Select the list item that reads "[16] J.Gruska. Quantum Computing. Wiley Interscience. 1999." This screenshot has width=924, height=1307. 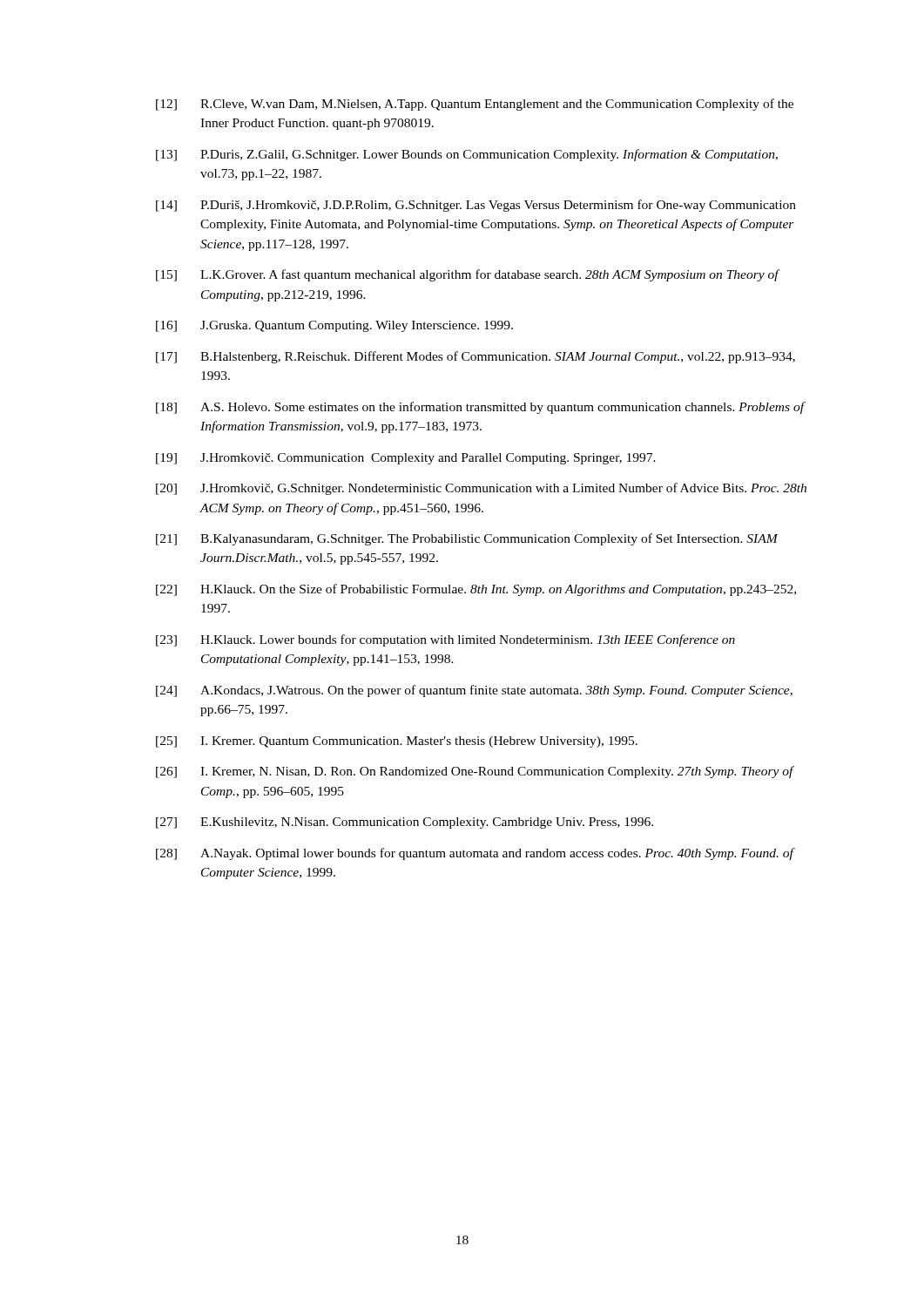pos(483,325)
